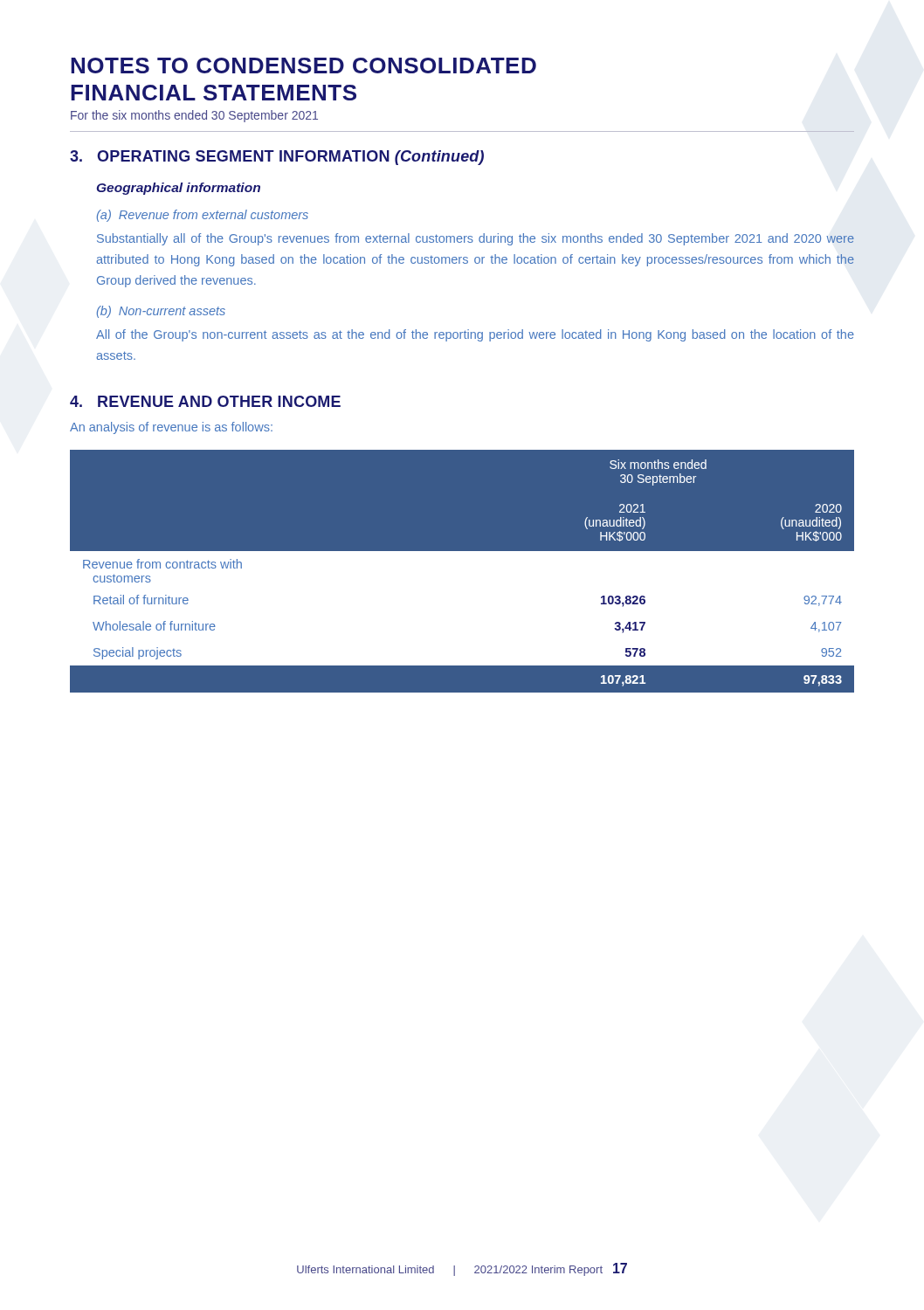The width and height of the screenshot is (924, 1310).
Task: Locate the region starting "Substantially all of the Group's revenues from"
Action: coord(475,260)
